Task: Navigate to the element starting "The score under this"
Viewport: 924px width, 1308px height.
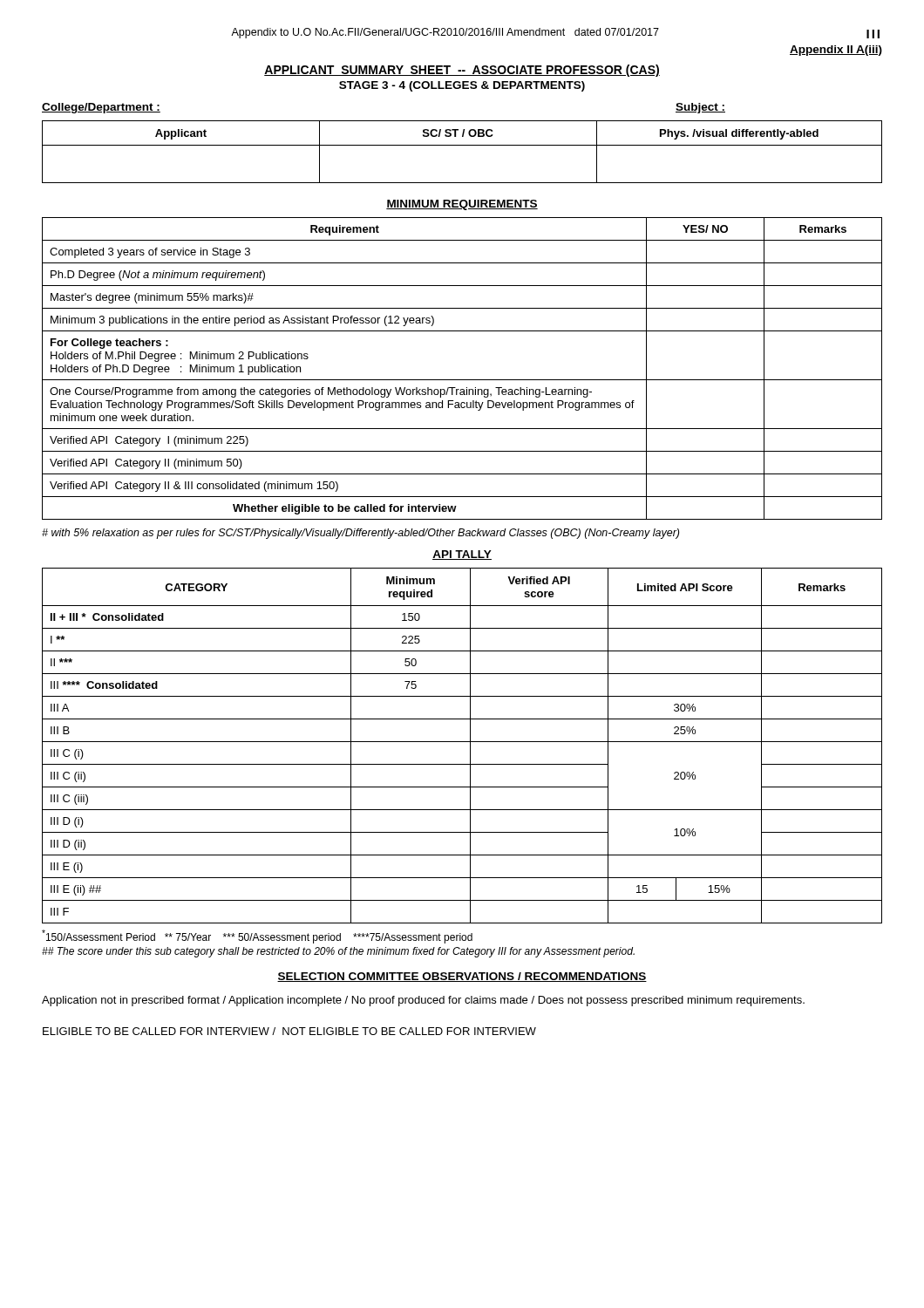Action: point(339,951)
